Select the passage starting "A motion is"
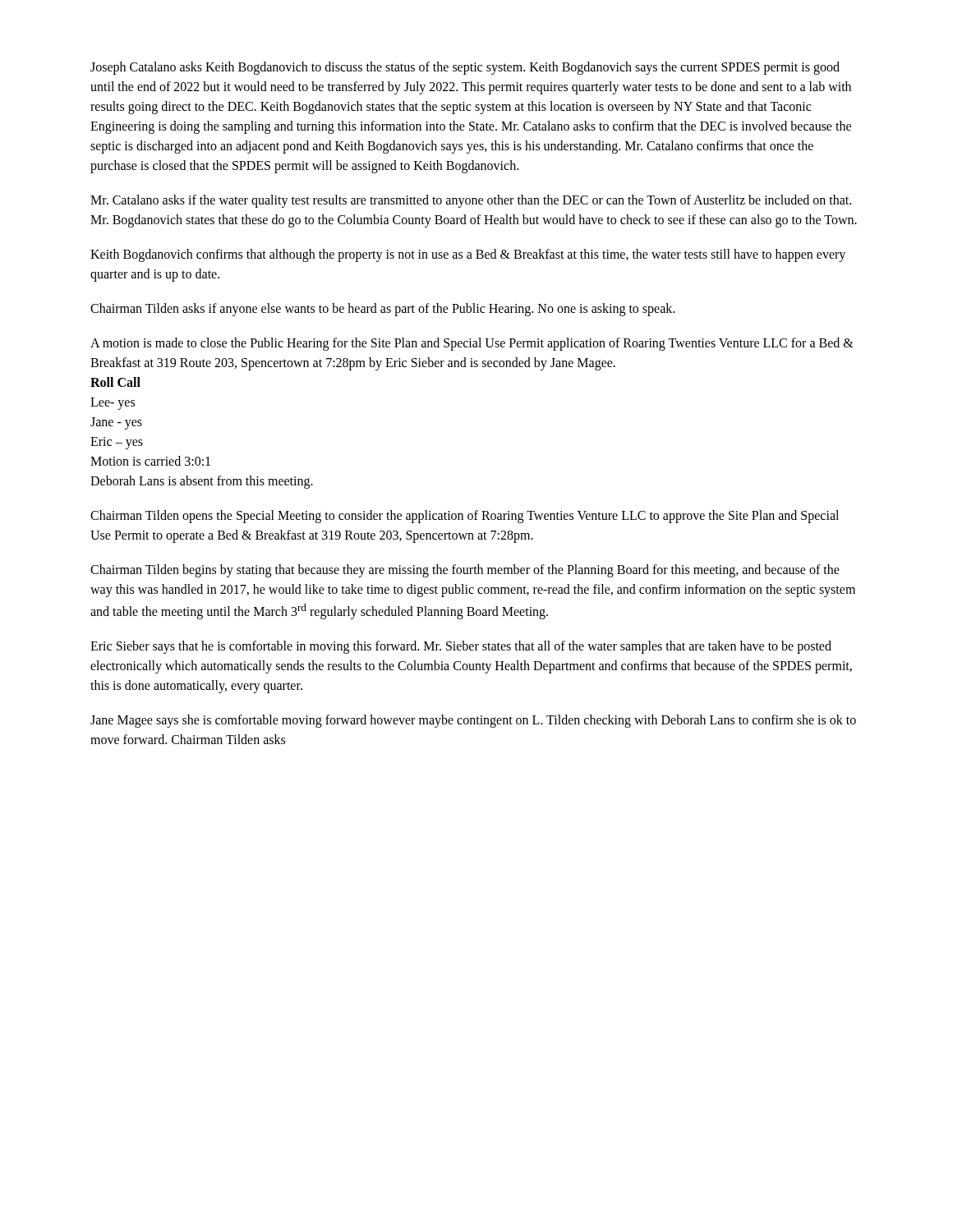This screenshot has width=953, height=1232. pos(472,344)
